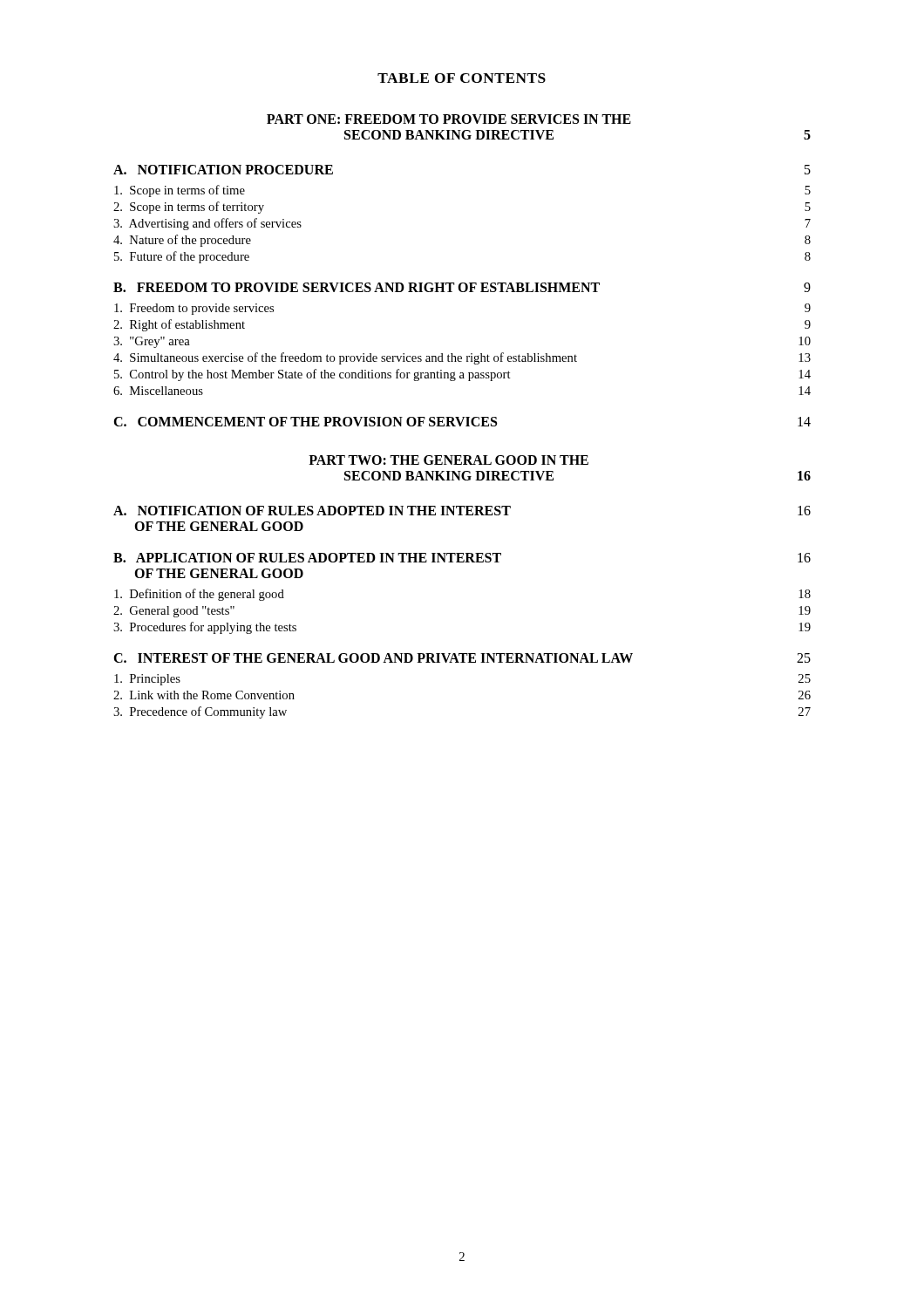The width and height of the screenshot is (924, 1308).
Task: Locate the section header that reads "PART ONE: FREEDOM"
Action: coord(462,127)
